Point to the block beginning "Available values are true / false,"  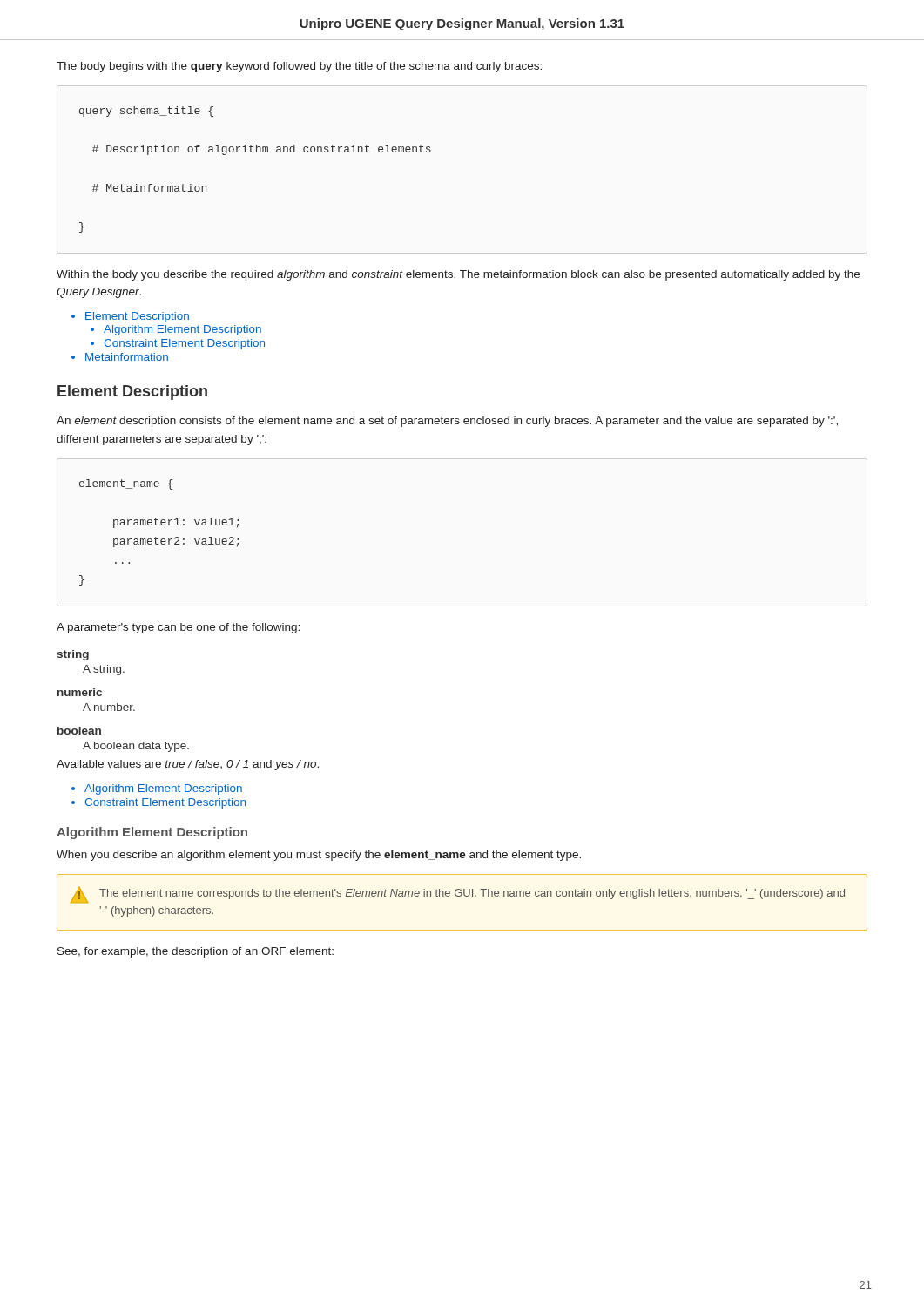(x=188, y=763)
